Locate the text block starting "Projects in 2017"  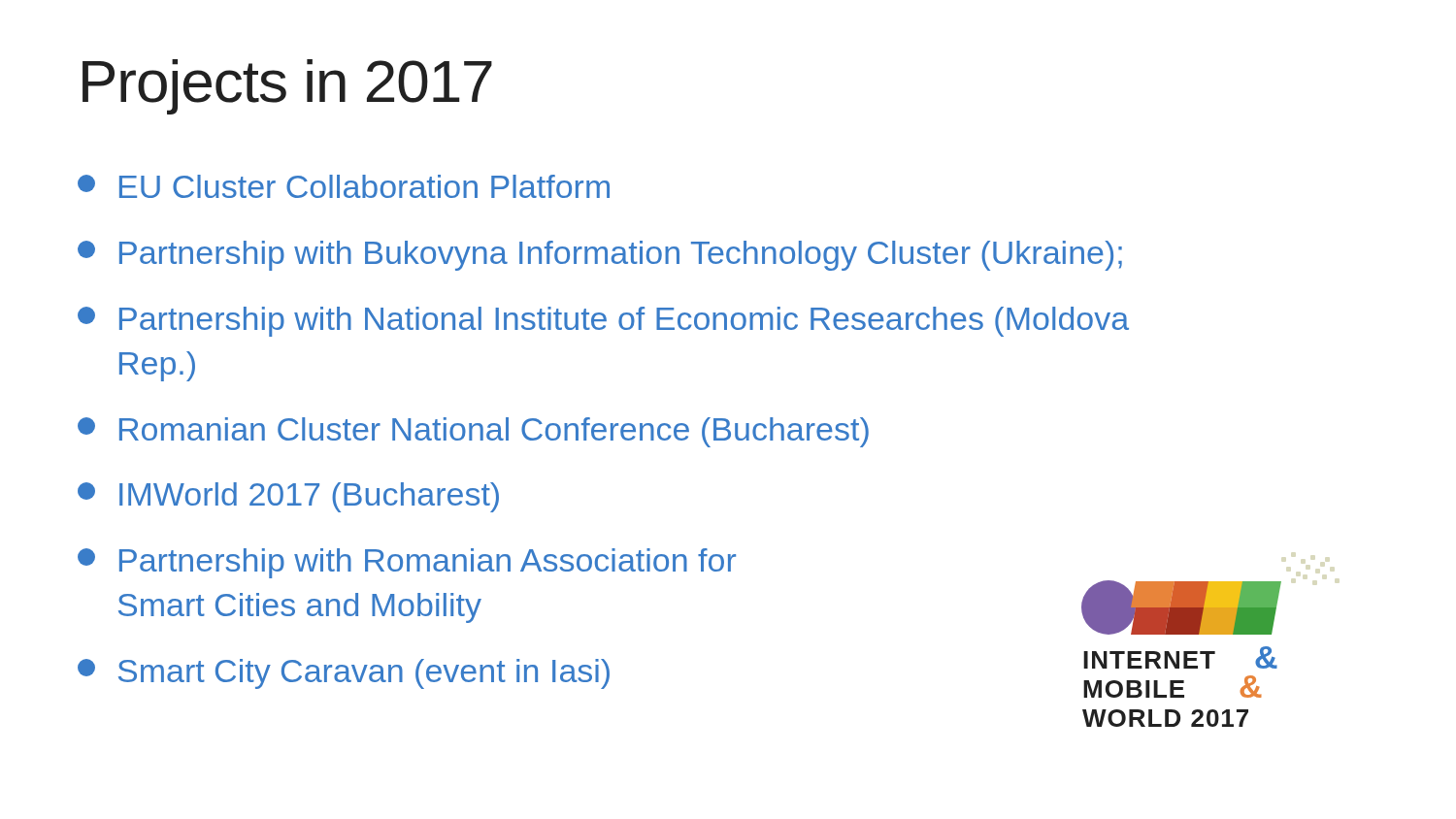click(x=286, y=81)
